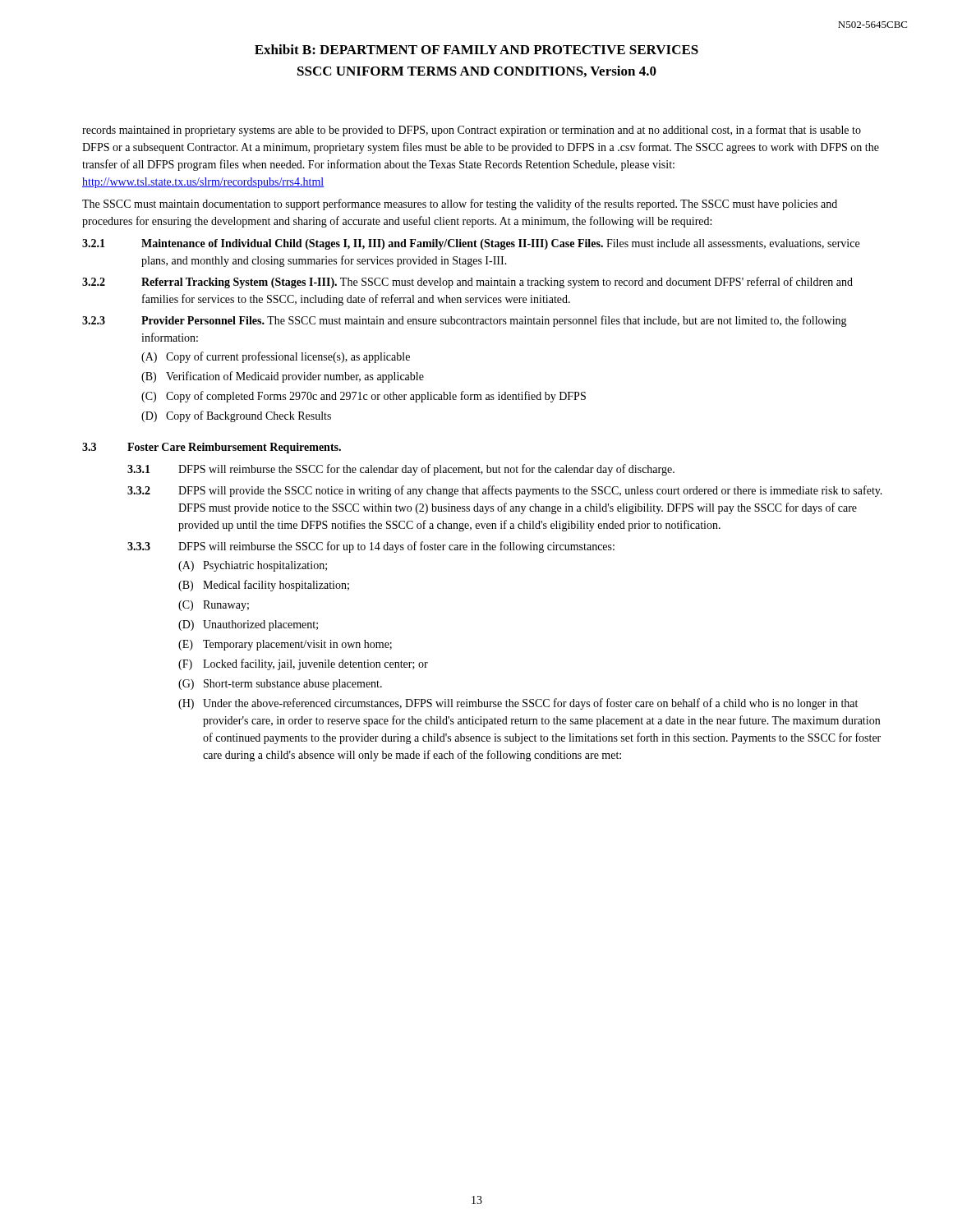The width and height of the screenshot is (953, 1232).
Task: Locate the passage starting "3.2.3 Provider Personnel Files."
Action: [465, 321]
